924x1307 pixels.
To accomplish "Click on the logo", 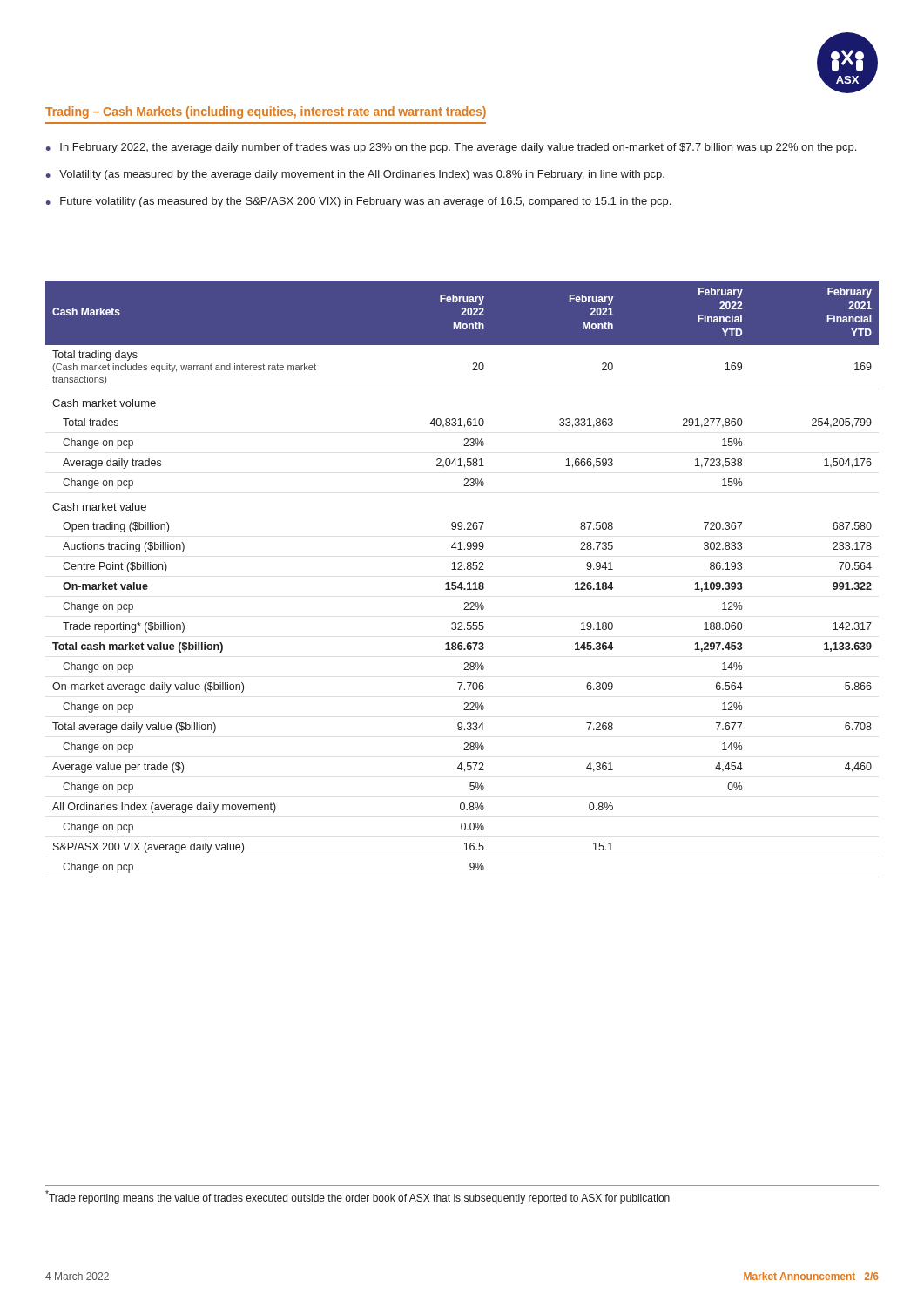I will tap(847, 63).
